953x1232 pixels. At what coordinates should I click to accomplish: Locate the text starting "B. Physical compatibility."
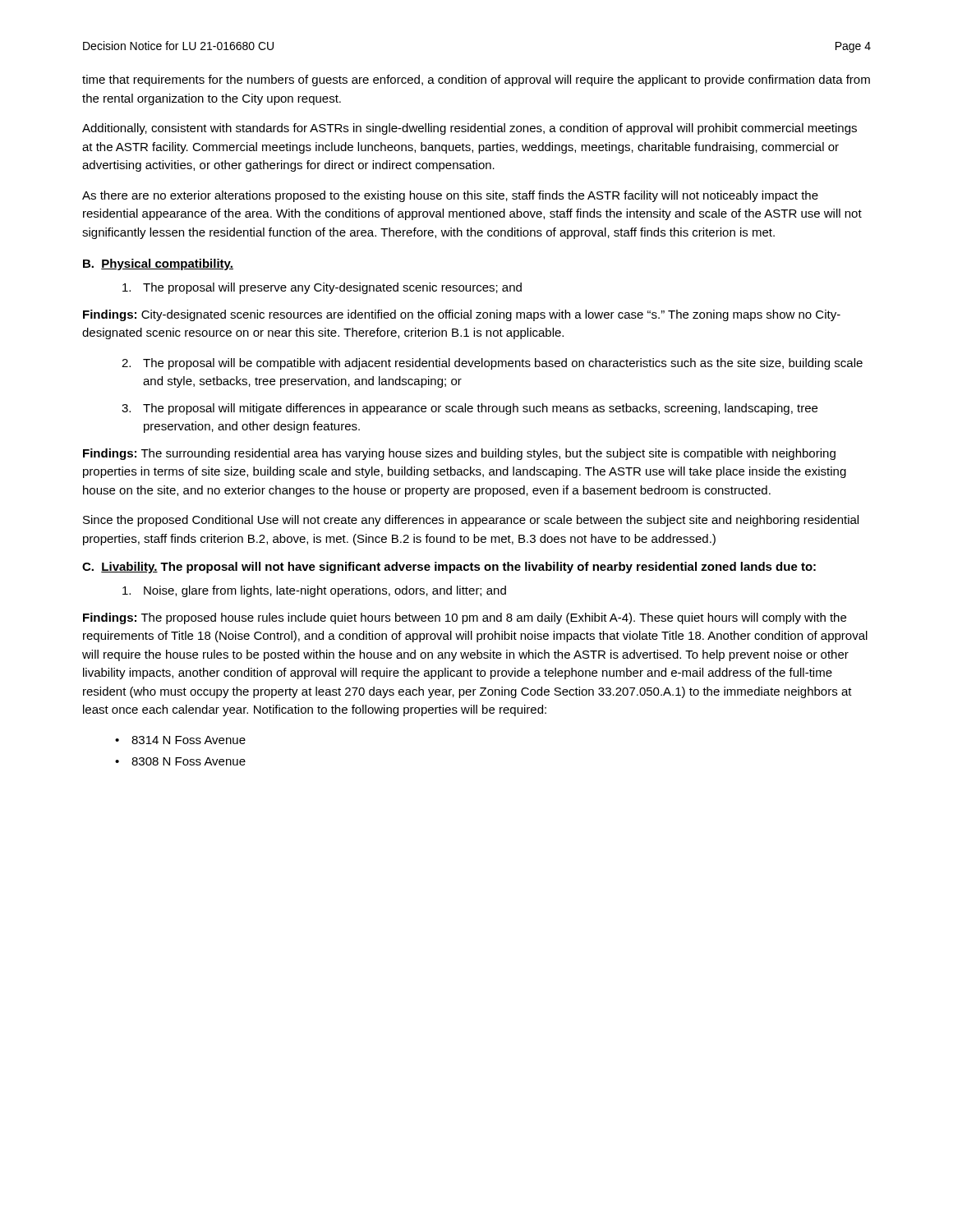coord(158,263)
